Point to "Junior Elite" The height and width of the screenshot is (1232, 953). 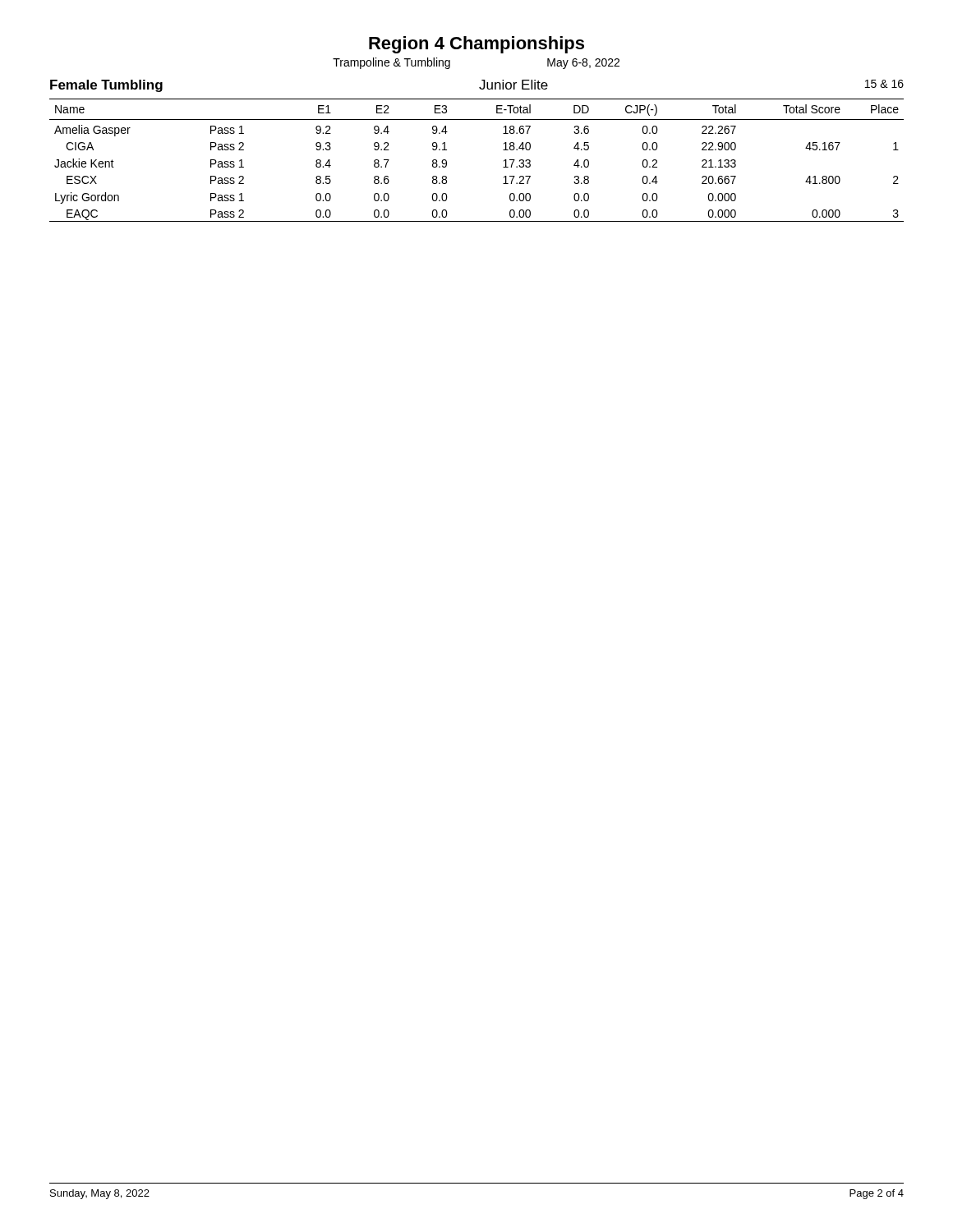coord(514,85)
